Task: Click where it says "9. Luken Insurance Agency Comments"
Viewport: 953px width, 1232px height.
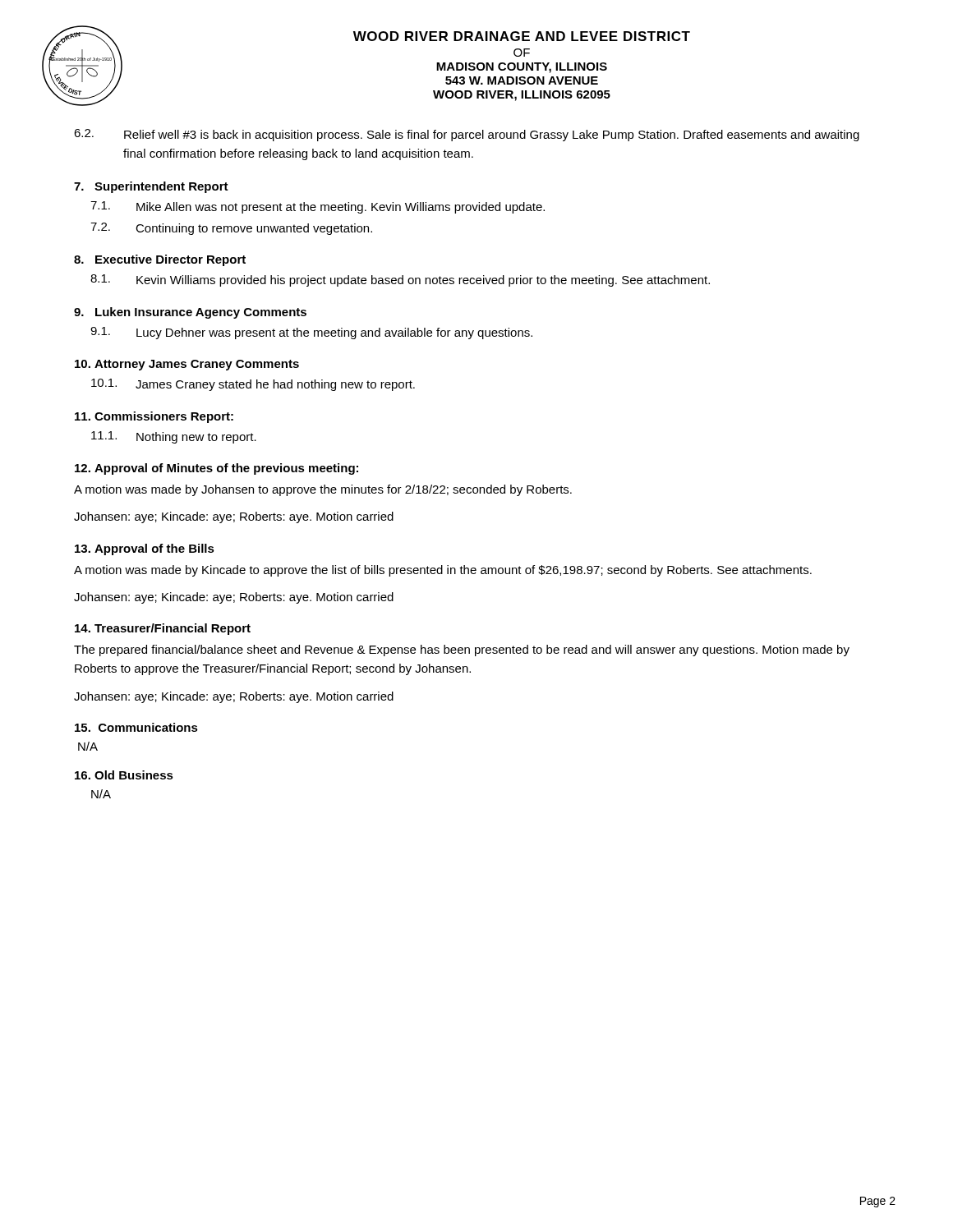Action: pyautogui.click(x=191, y=311)
